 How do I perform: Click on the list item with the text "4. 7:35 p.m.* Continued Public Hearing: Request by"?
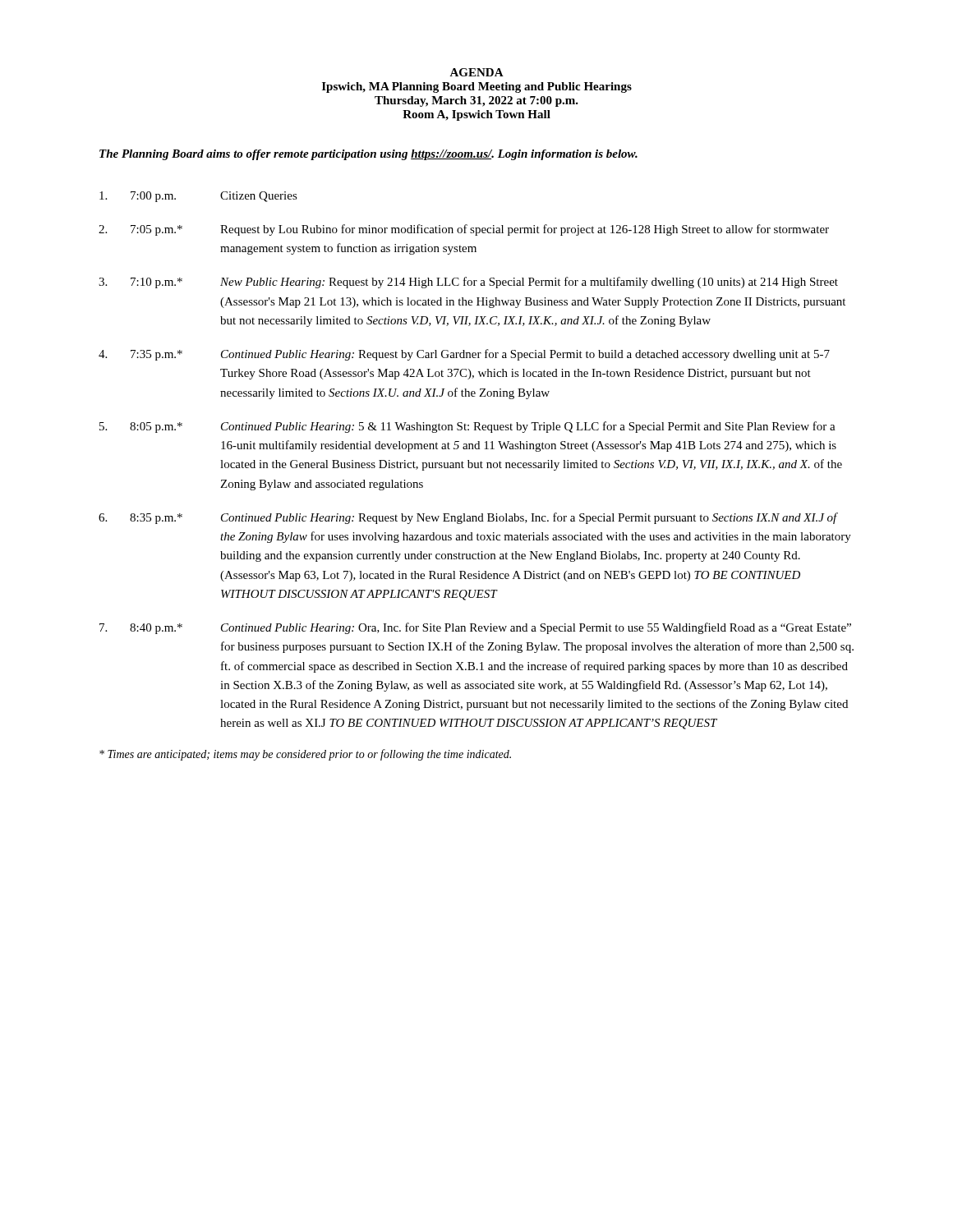pyautogui.click(x=476, y=374)
